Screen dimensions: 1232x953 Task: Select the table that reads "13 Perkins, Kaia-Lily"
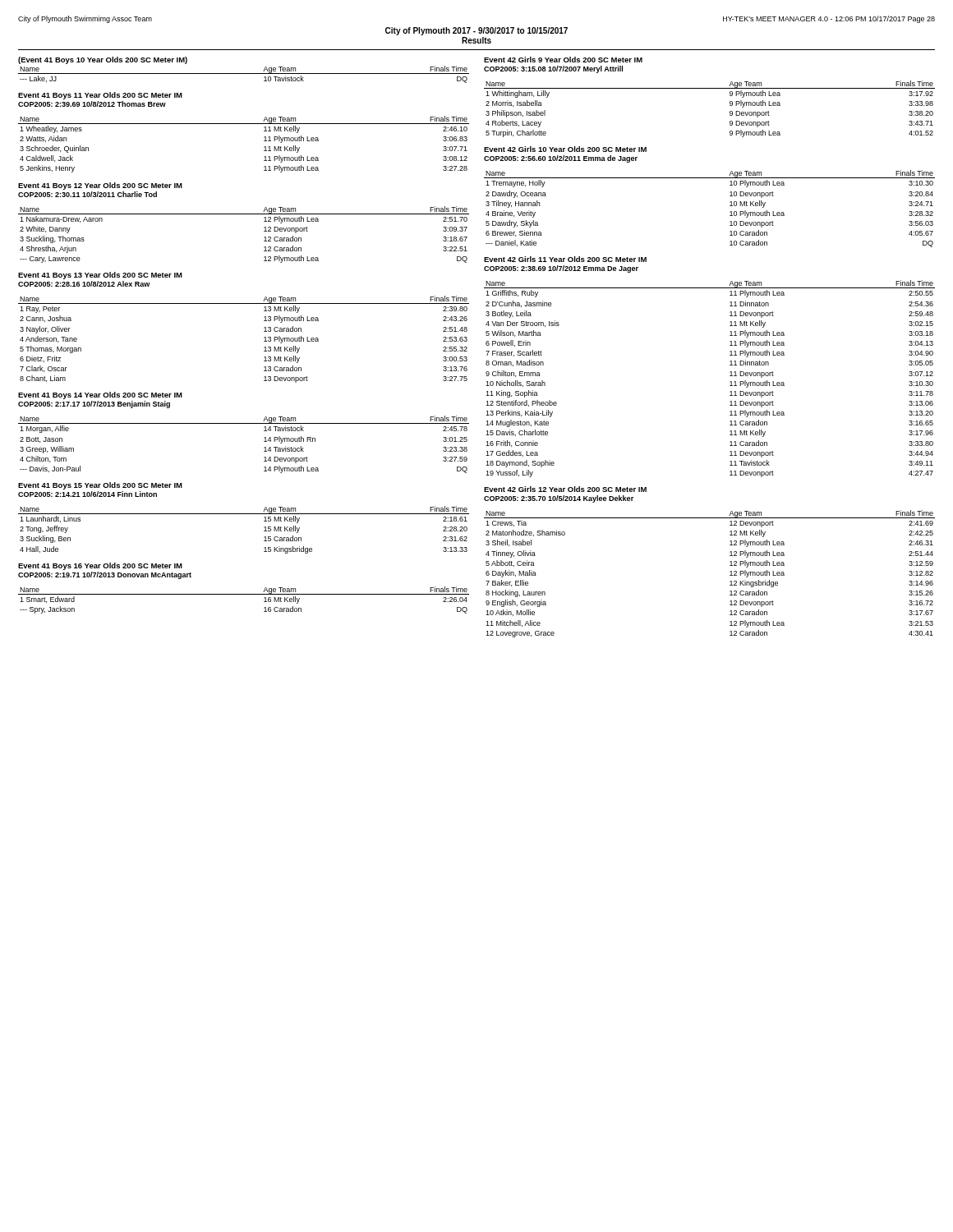pos(709,379)
